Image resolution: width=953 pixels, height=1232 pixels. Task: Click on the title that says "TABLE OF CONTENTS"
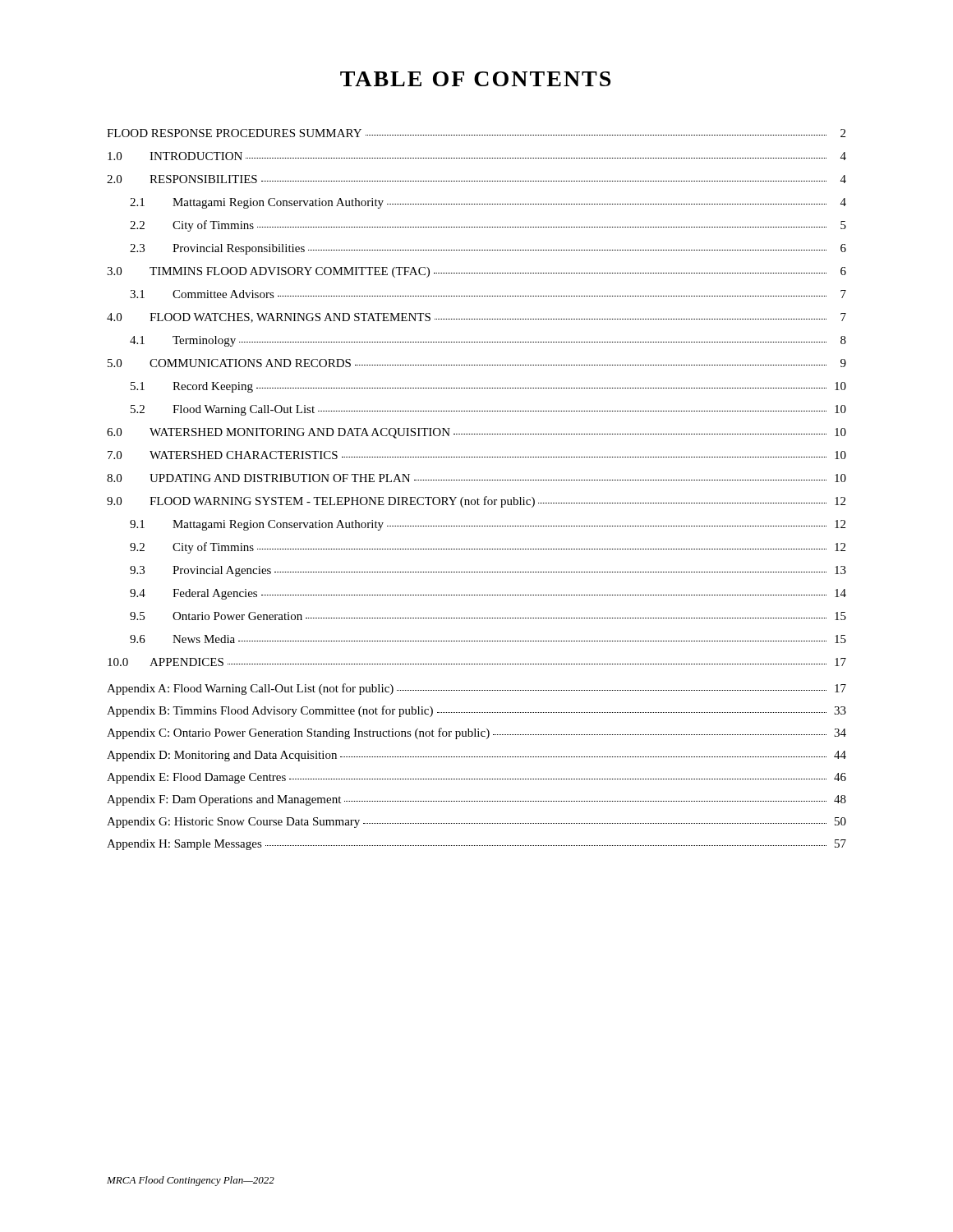(476, 79)
